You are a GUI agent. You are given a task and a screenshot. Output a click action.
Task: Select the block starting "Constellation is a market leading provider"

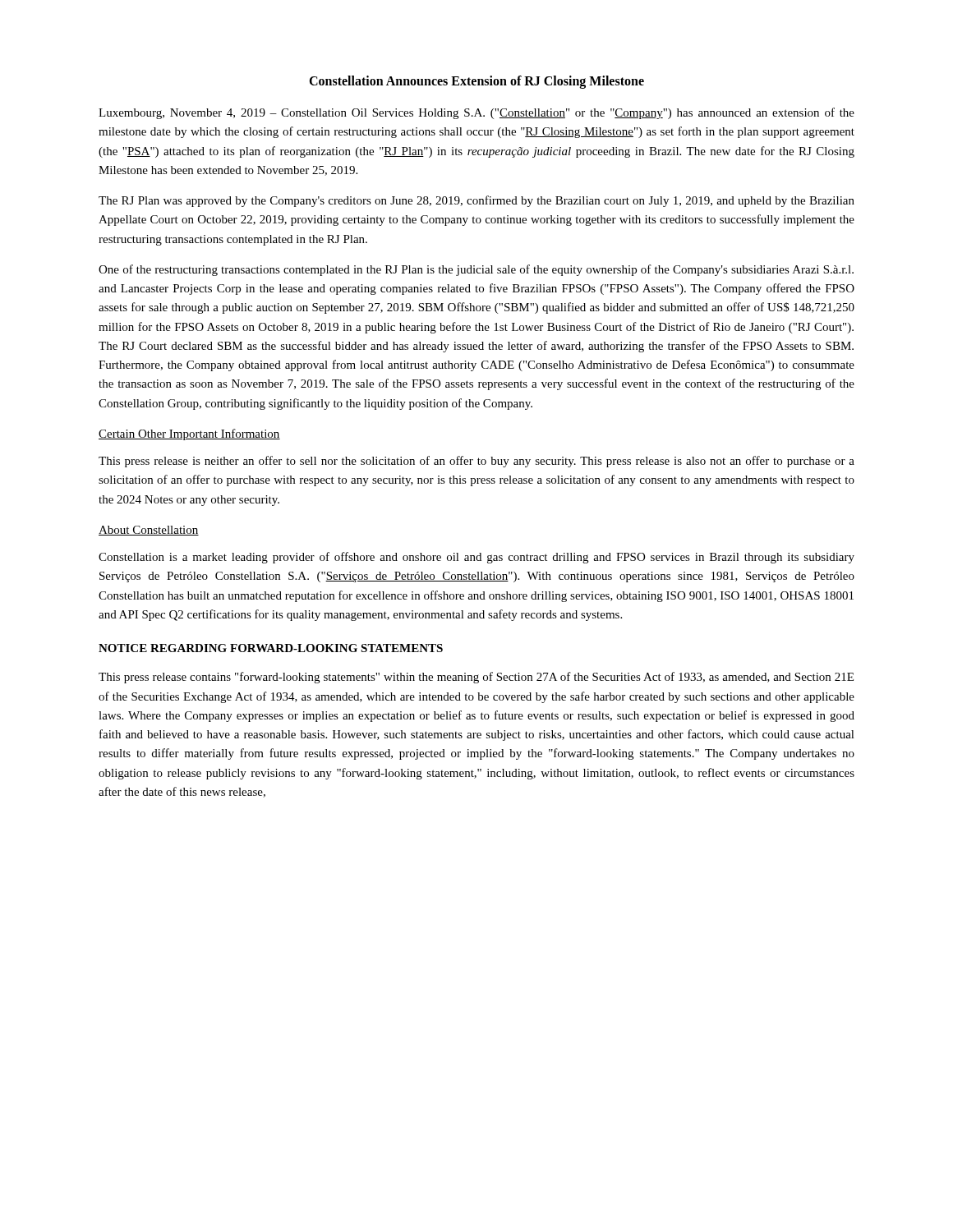476,586
